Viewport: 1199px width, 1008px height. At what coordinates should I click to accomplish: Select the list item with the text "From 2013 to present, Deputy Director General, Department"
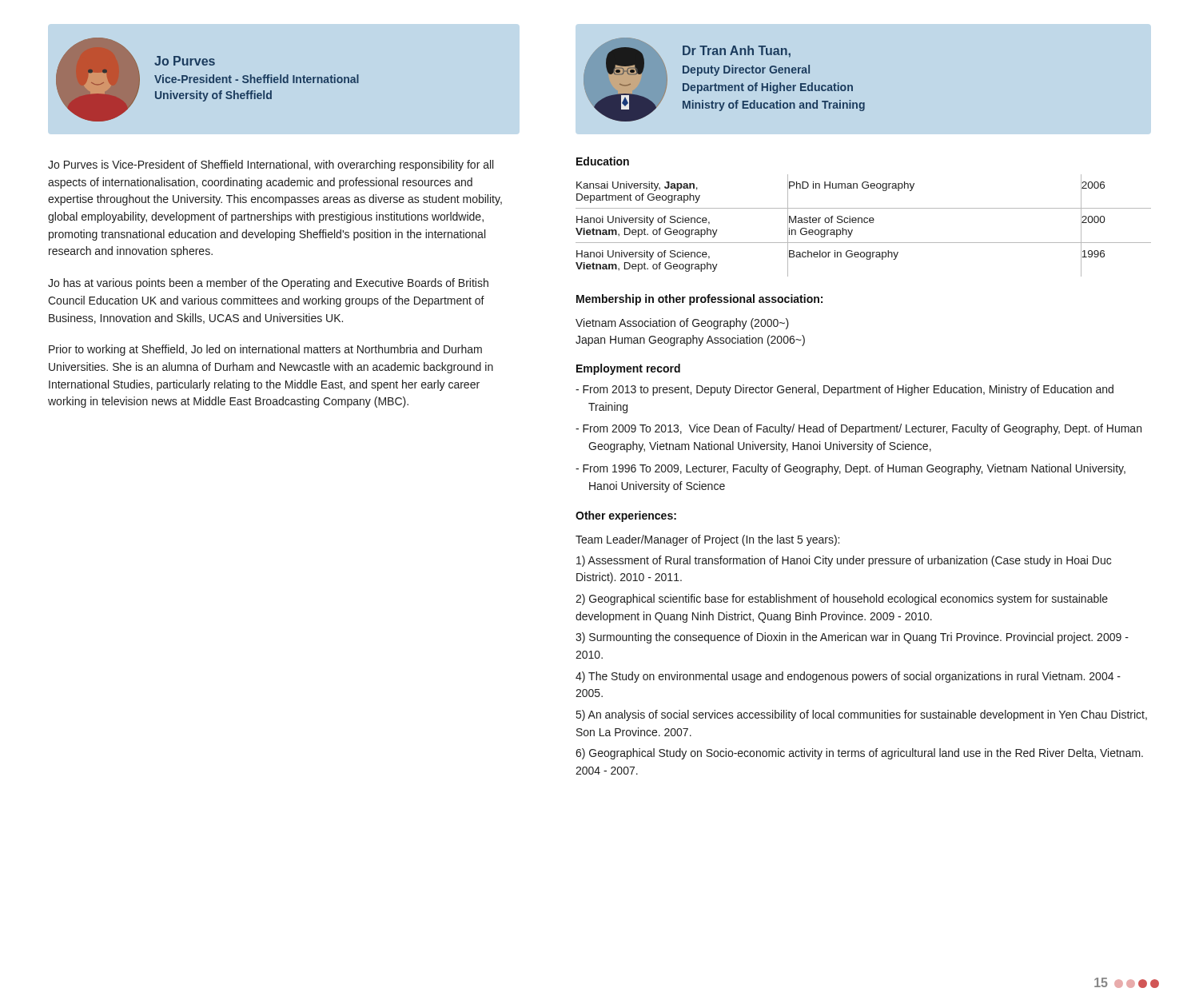(848, 398)
